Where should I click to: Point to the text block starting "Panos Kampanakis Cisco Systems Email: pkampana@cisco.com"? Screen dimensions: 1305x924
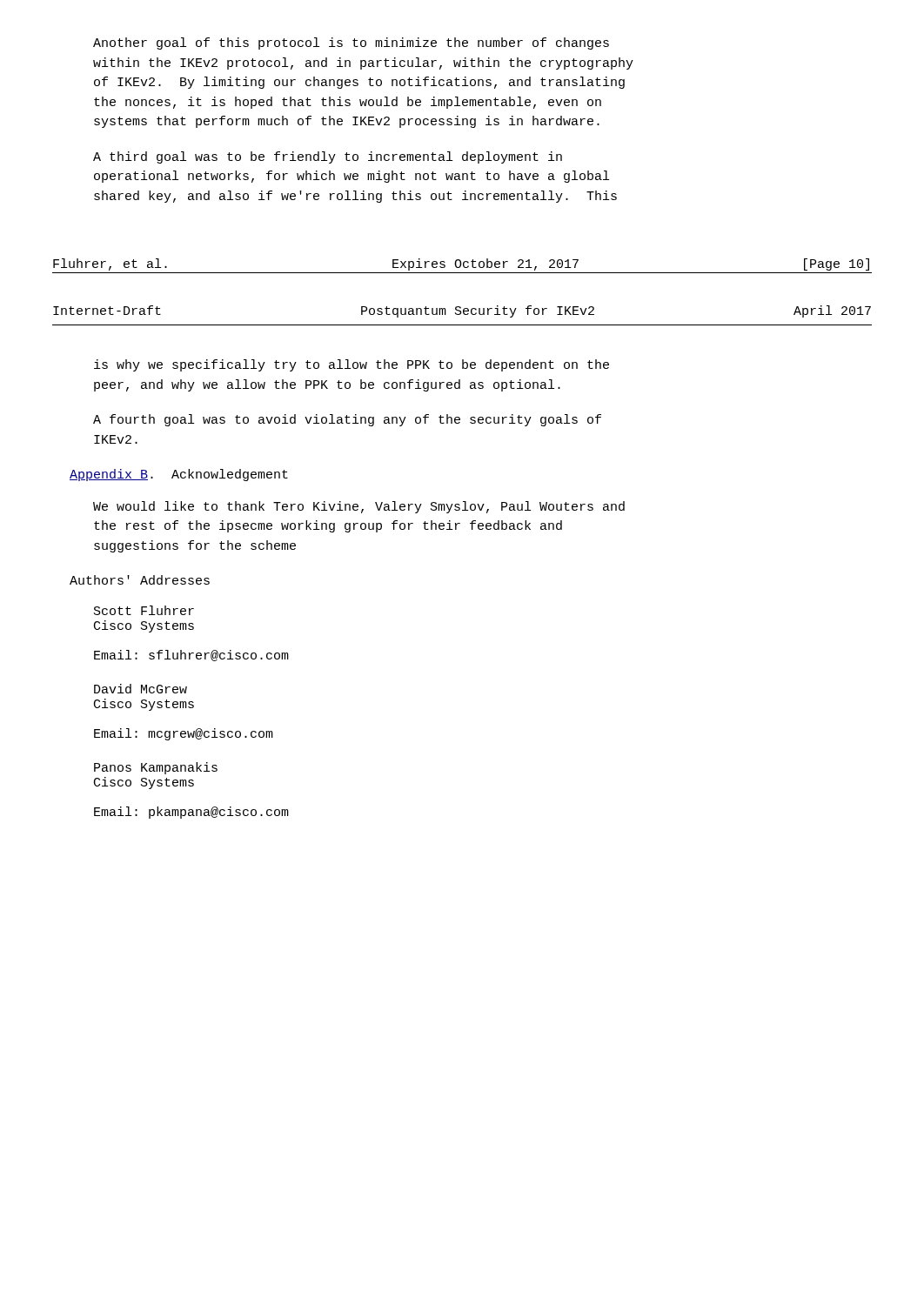point(179,790)
